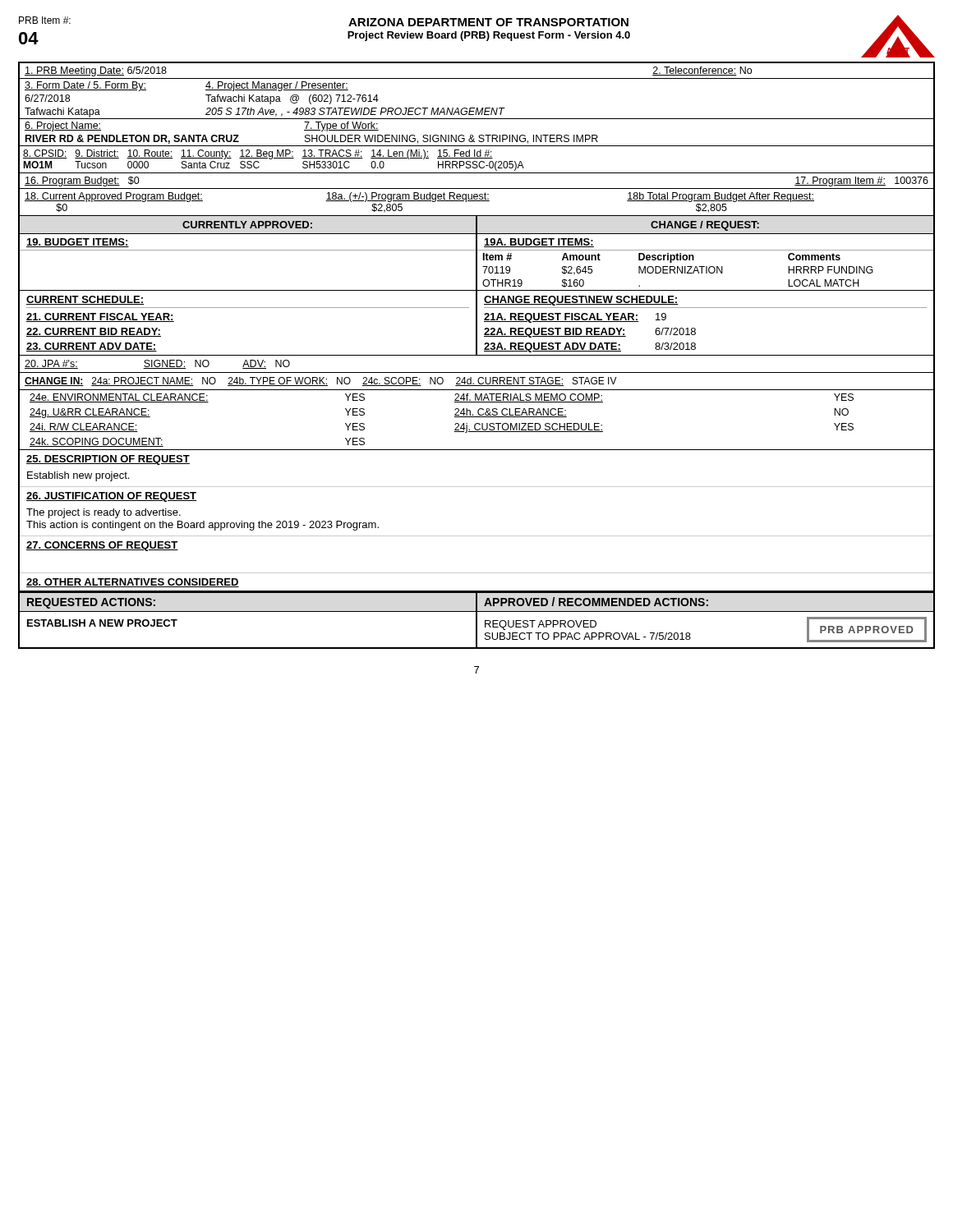Select the table that reads "JPA #'s: SIGNED:"
This screenshot has width=953, height=1232.
click(x=476, y=364)
